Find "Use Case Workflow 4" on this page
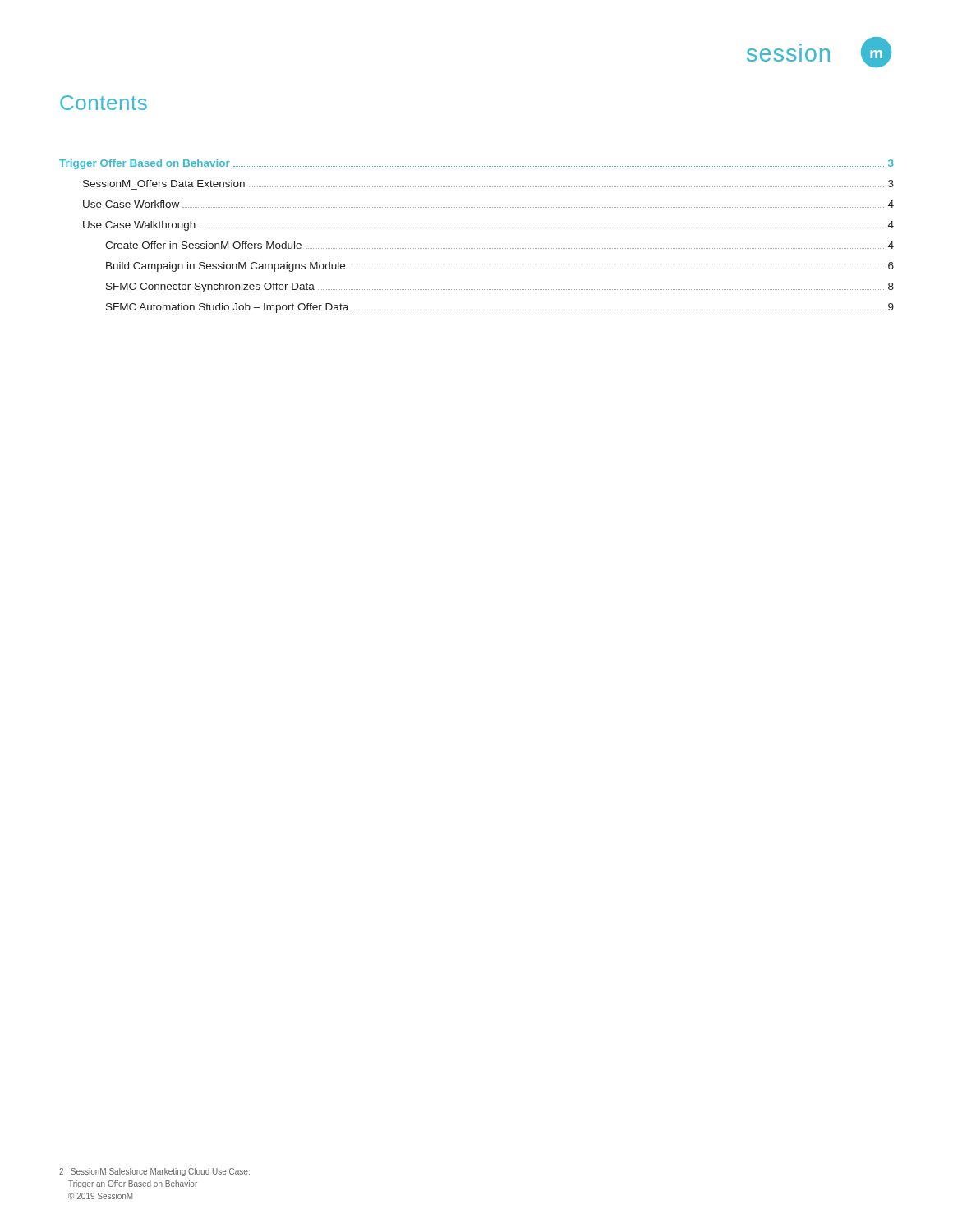The image size is (953, 1232). point(488,205)
